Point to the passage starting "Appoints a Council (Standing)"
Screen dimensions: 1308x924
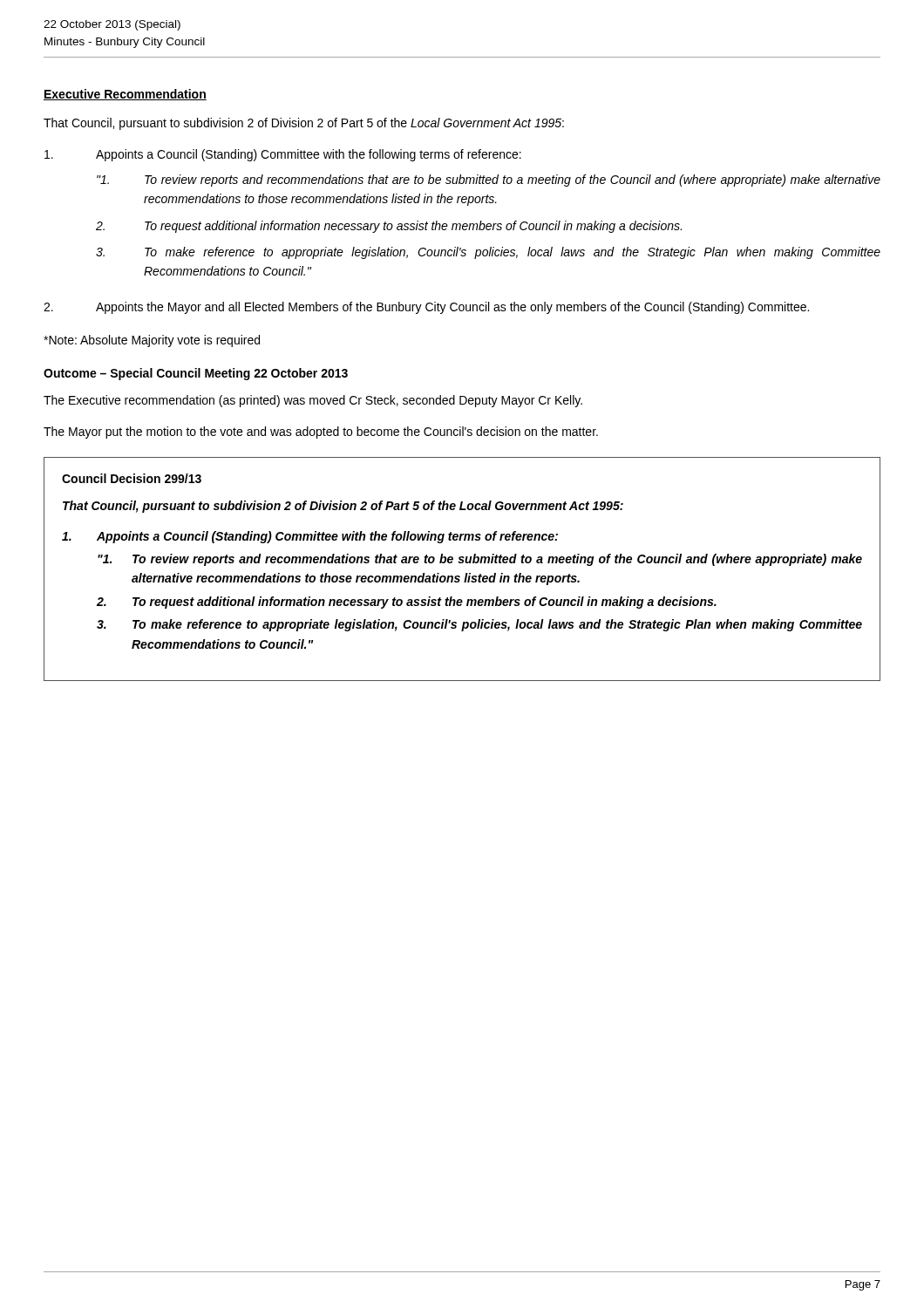tap(462, 217)
